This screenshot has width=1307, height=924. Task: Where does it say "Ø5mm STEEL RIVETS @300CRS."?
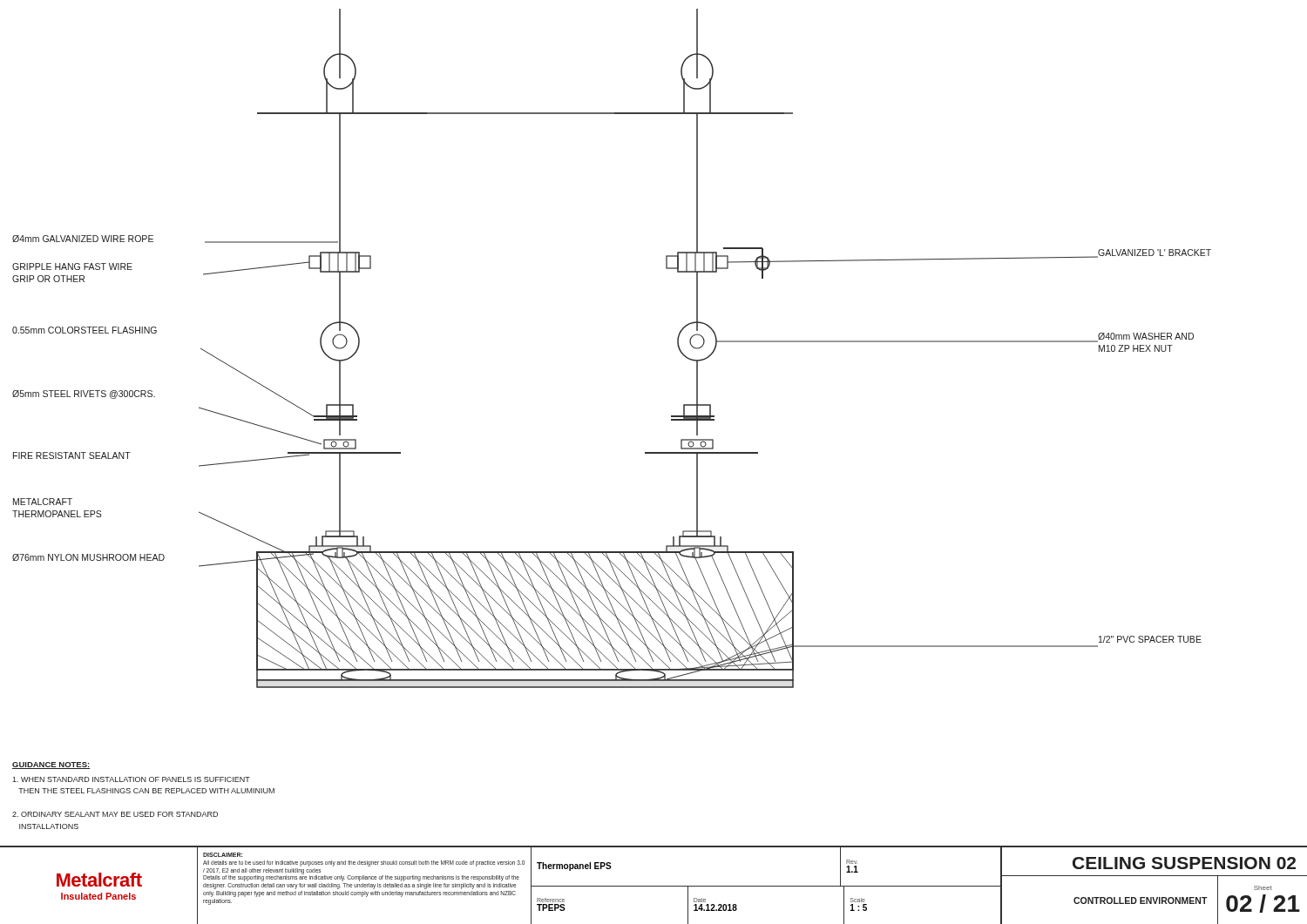84,394
